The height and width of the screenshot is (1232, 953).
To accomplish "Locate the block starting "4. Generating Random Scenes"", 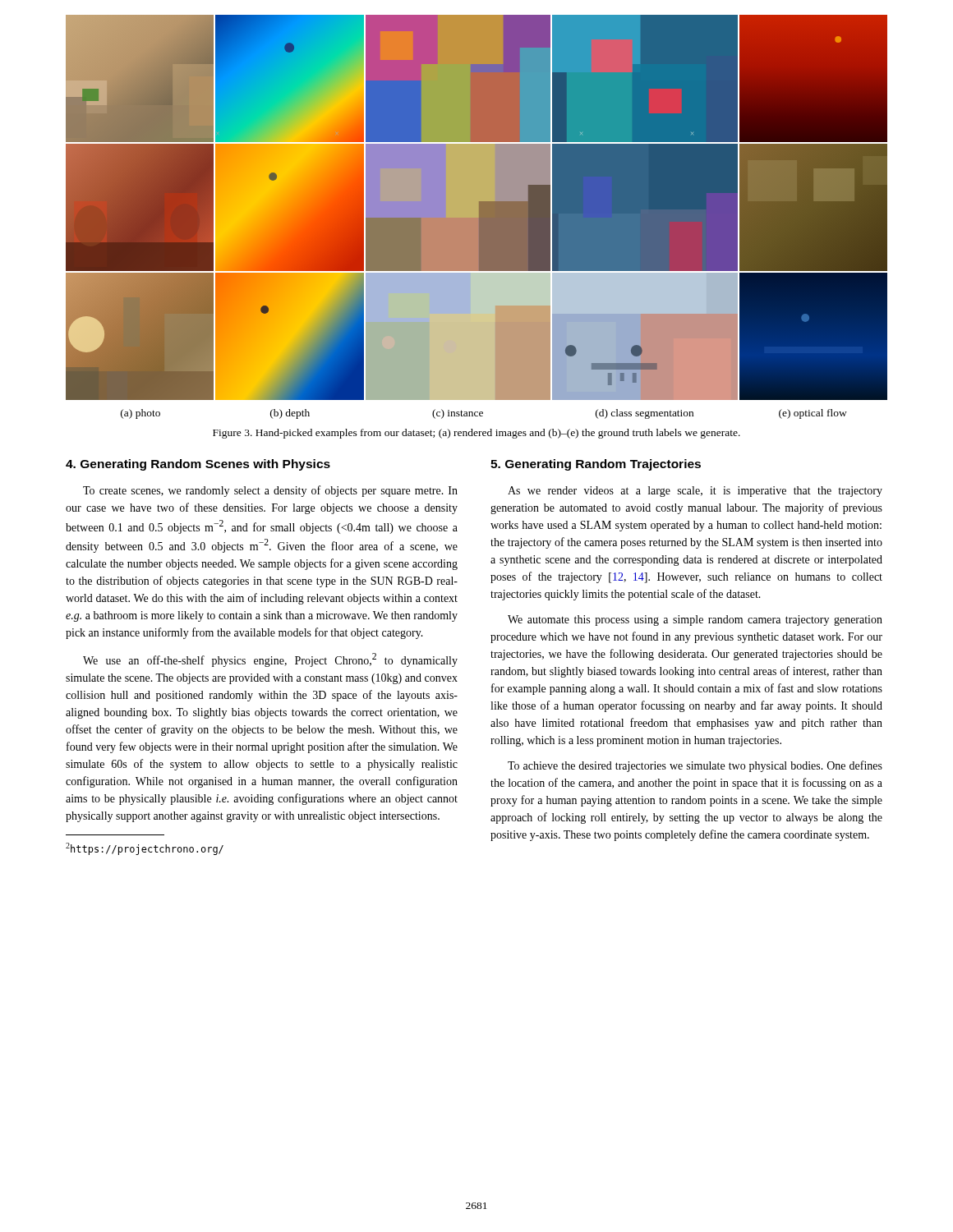I will [x=198, y=464].
